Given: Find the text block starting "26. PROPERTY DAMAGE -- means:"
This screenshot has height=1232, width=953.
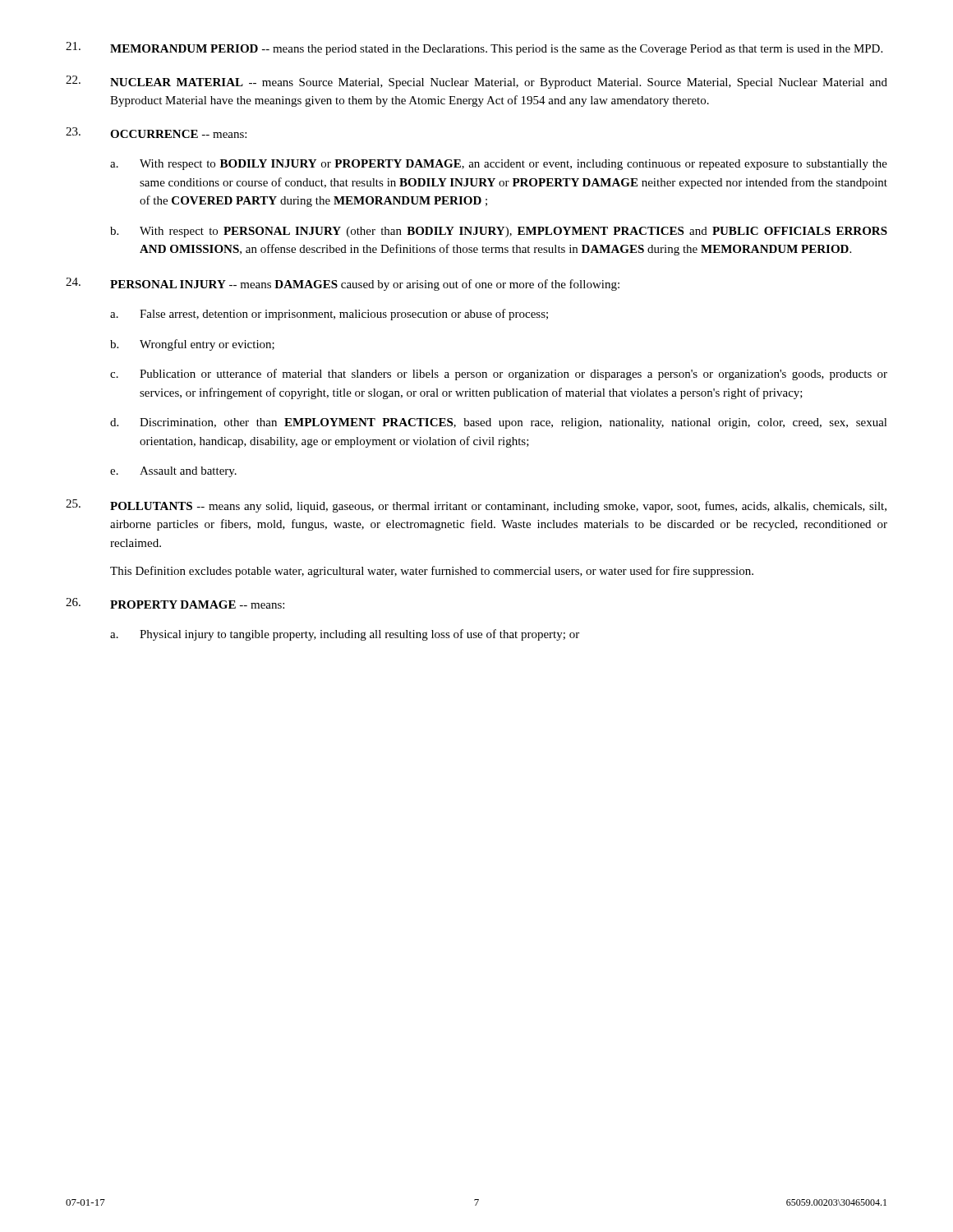Looking at the screenshot, I should click(476, 625).
